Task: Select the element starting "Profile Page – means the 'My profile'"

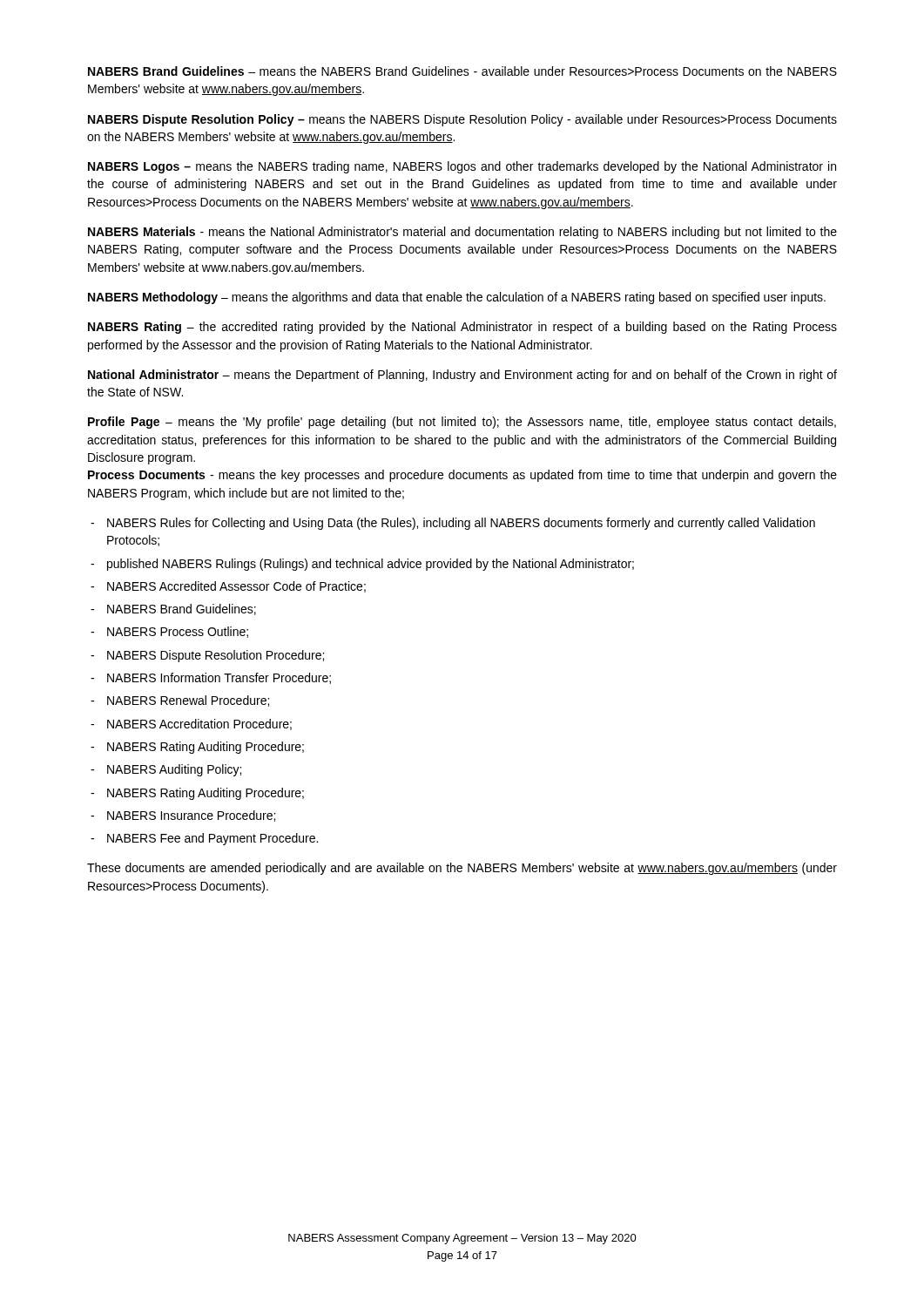Action: pyautogui.click(x=462, y=423)
